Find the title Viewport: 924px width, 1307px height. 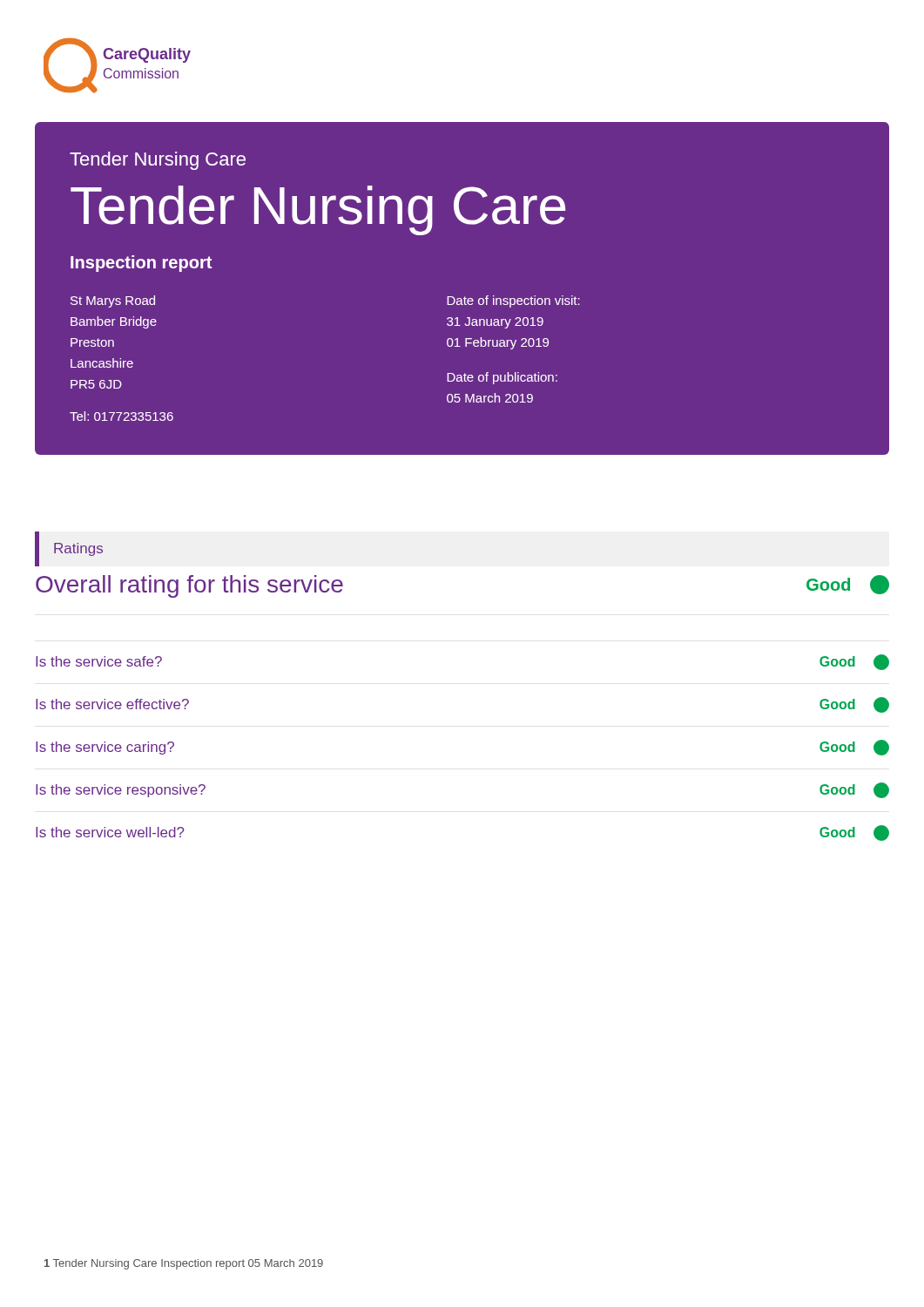point(462,192)
